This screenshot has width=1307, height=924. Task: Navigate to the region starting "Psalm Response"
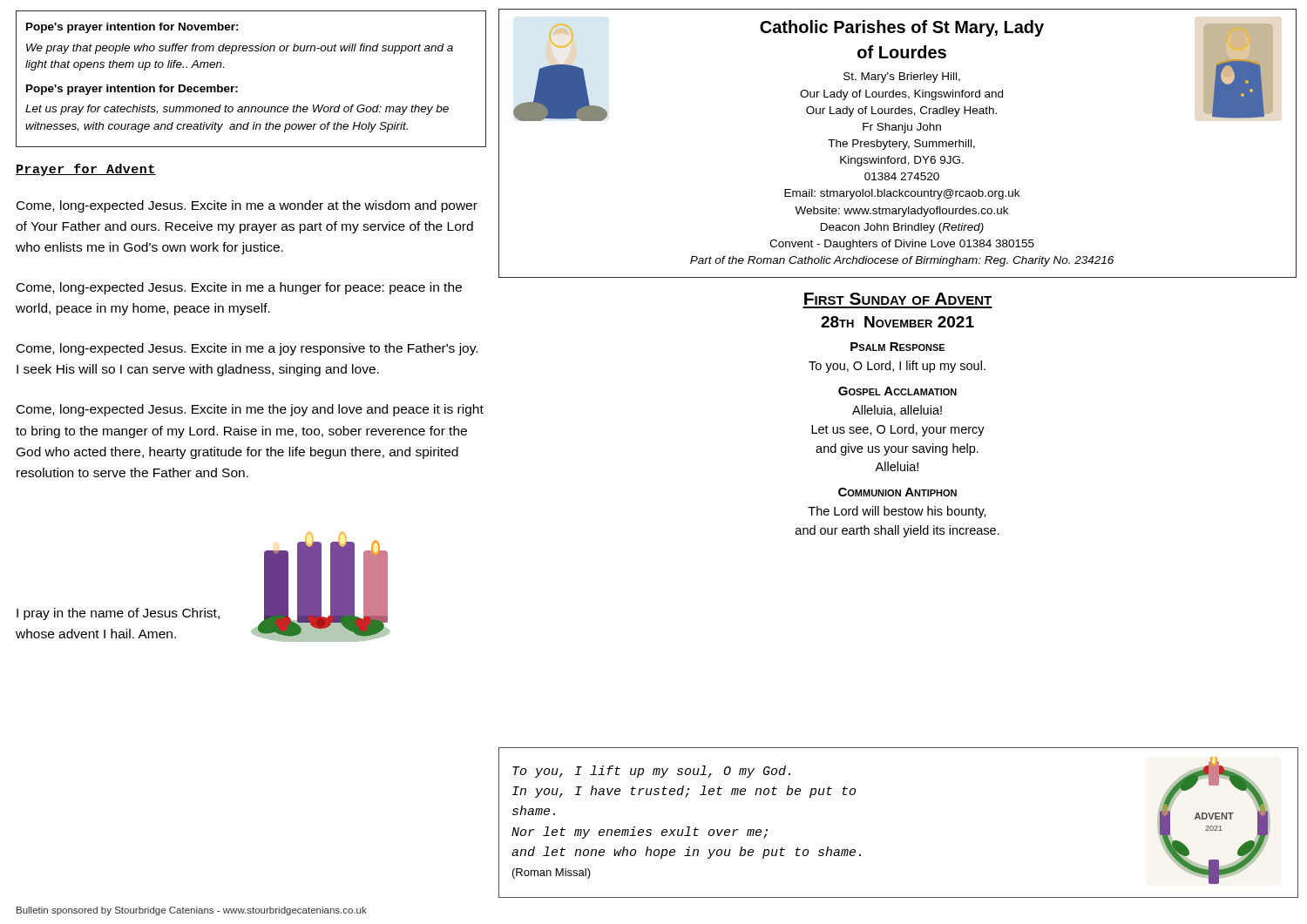pos(897,346)
